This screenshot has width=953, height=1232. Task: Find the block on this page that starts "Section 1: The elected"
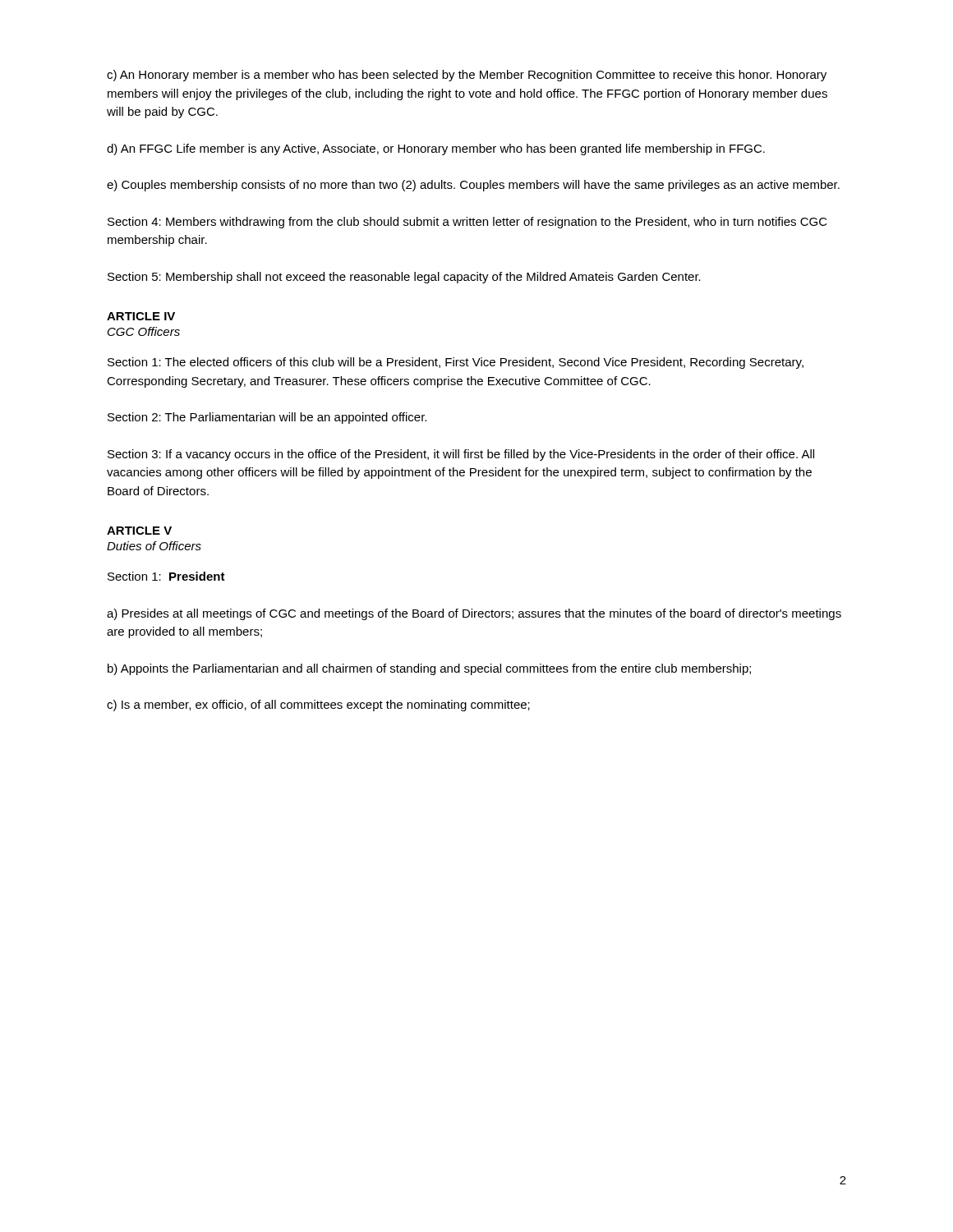click(x=456, y=371)
